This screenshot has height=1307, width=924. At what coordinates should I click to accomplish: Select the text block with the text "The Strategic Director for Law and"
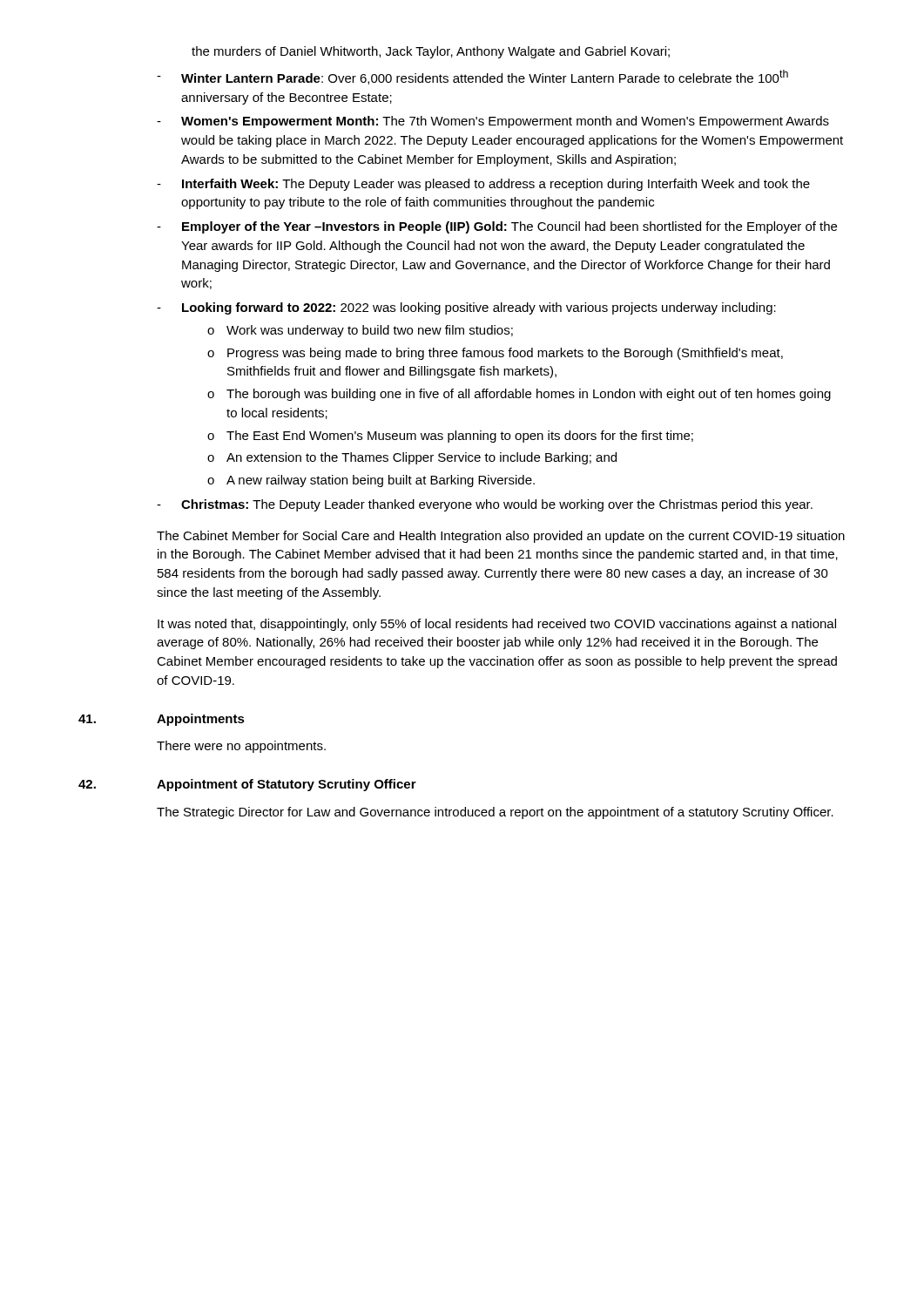pyautogui.click(x=495, y=811)
